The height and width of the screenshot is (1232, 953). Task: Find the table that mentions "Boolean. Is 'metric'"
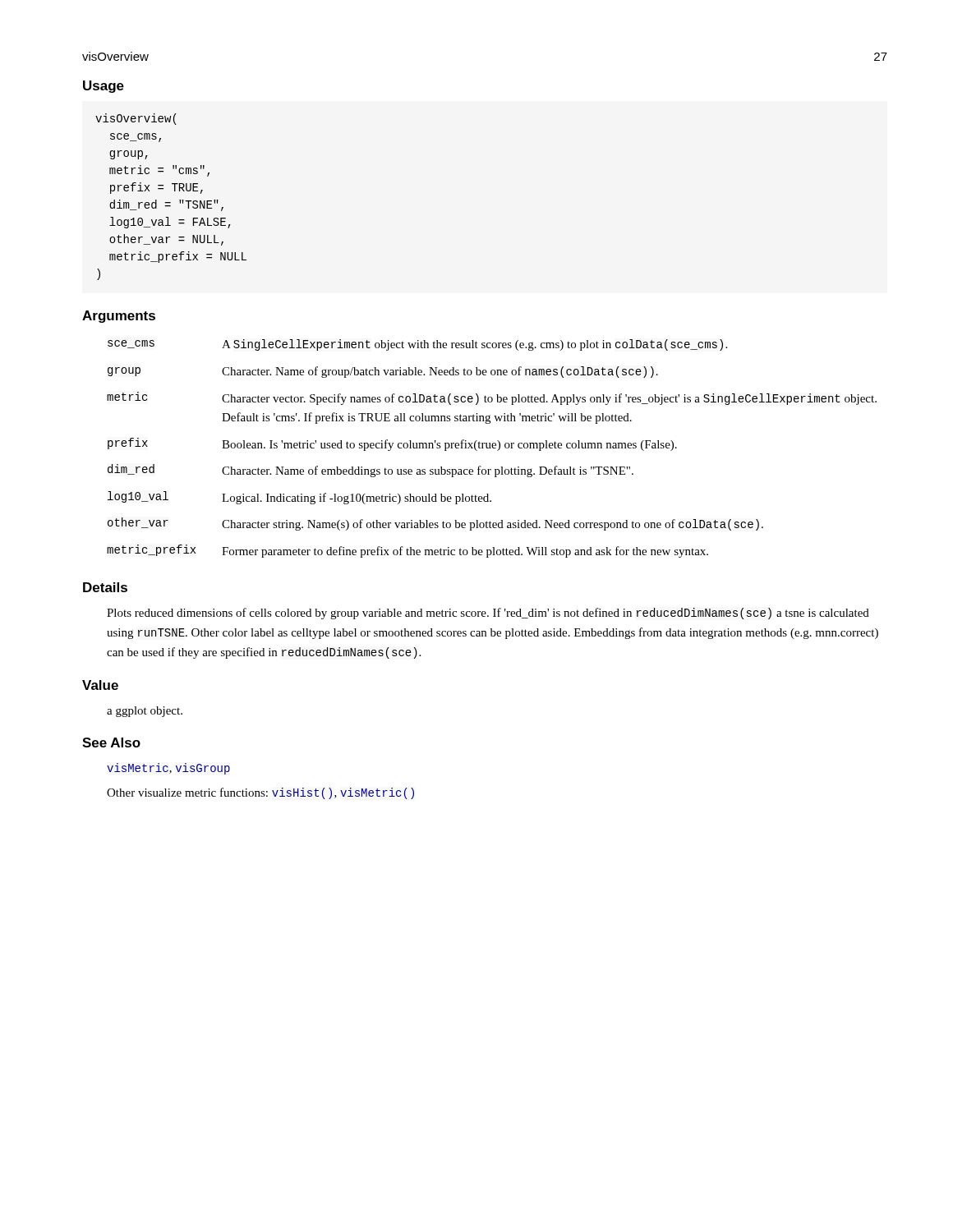click(485, 448)
